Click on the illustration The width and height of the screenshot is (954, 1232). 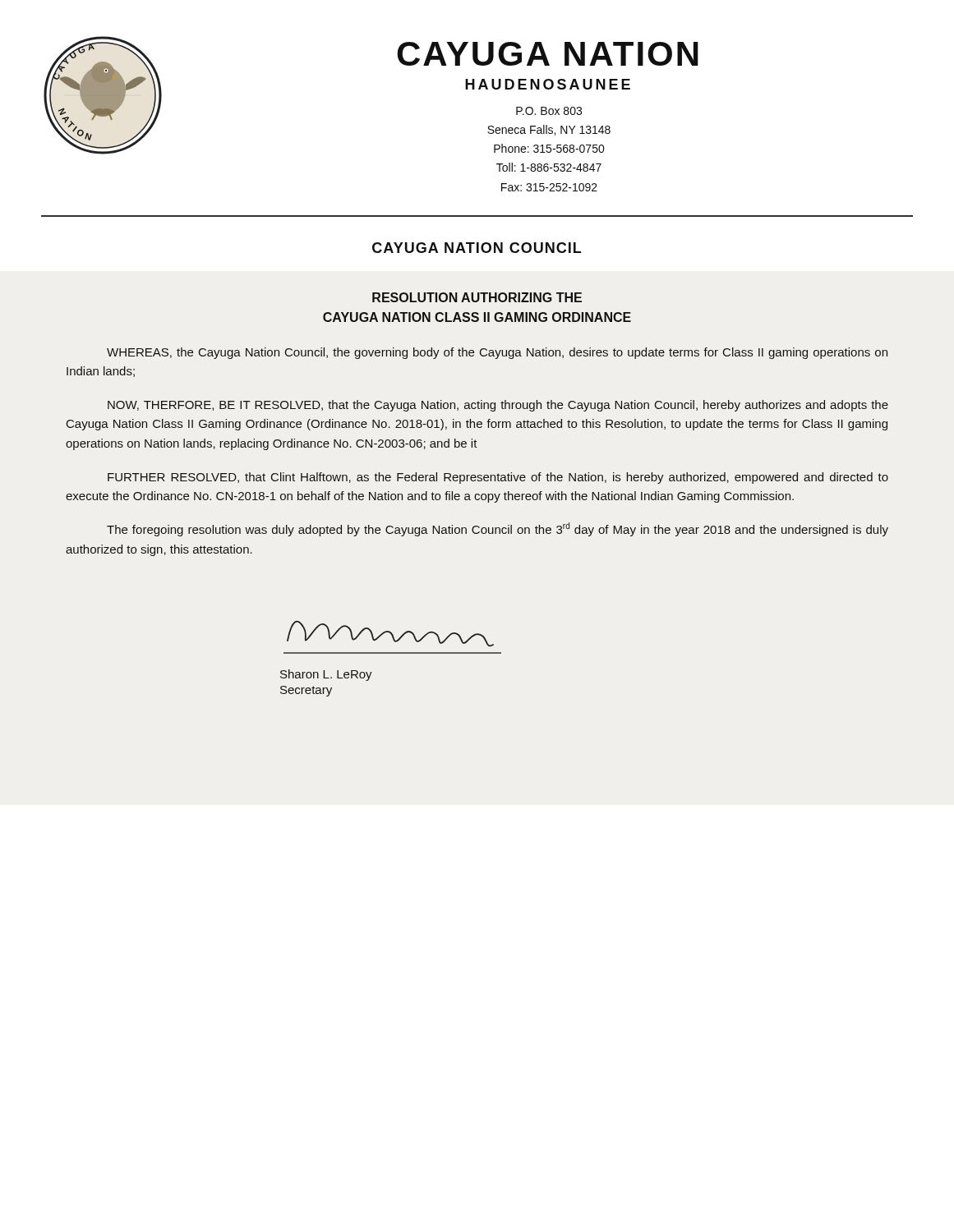tap(617, 632)
